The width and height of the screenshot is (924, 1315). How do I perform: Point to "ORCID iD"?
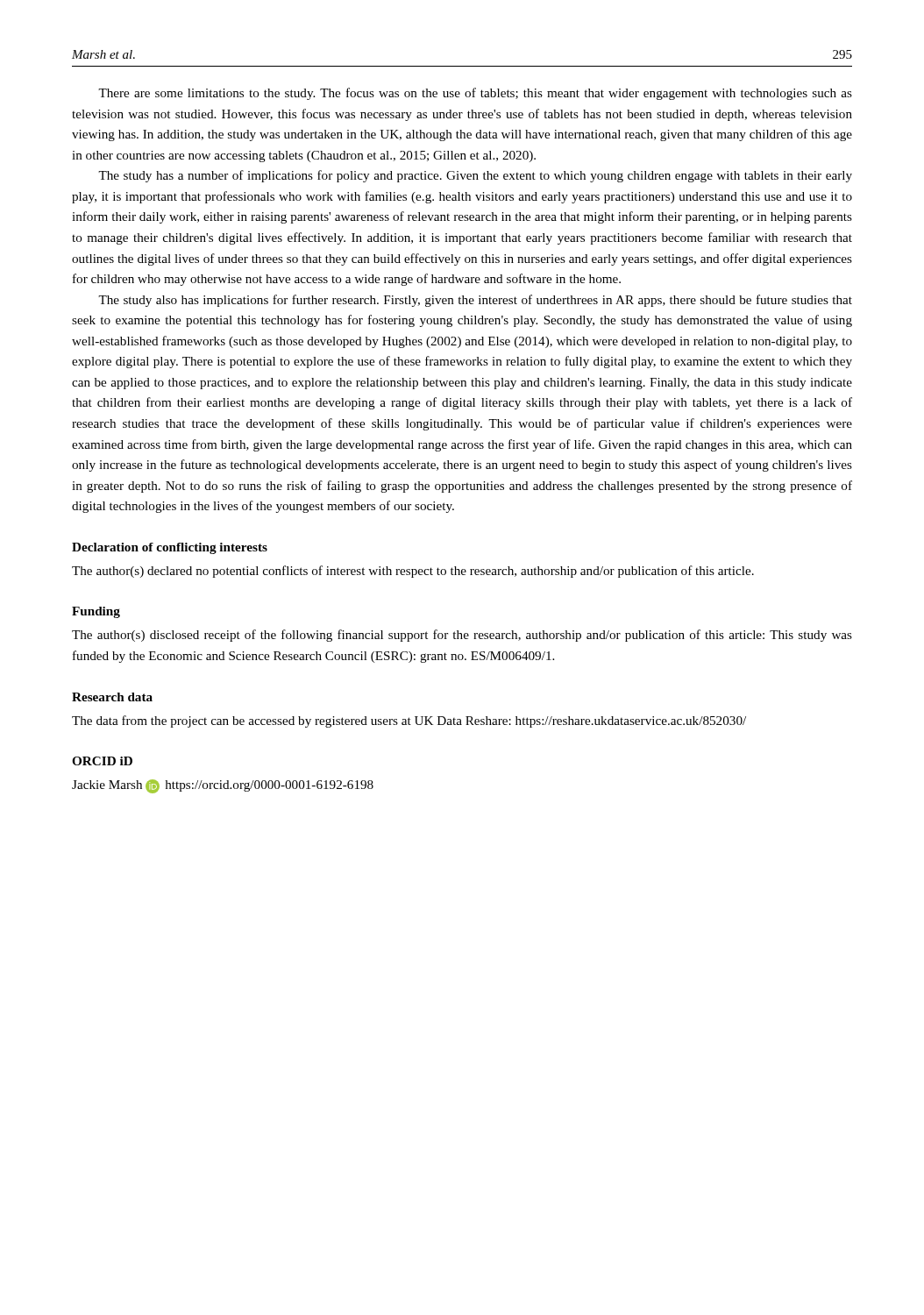[x=102, y=761]
